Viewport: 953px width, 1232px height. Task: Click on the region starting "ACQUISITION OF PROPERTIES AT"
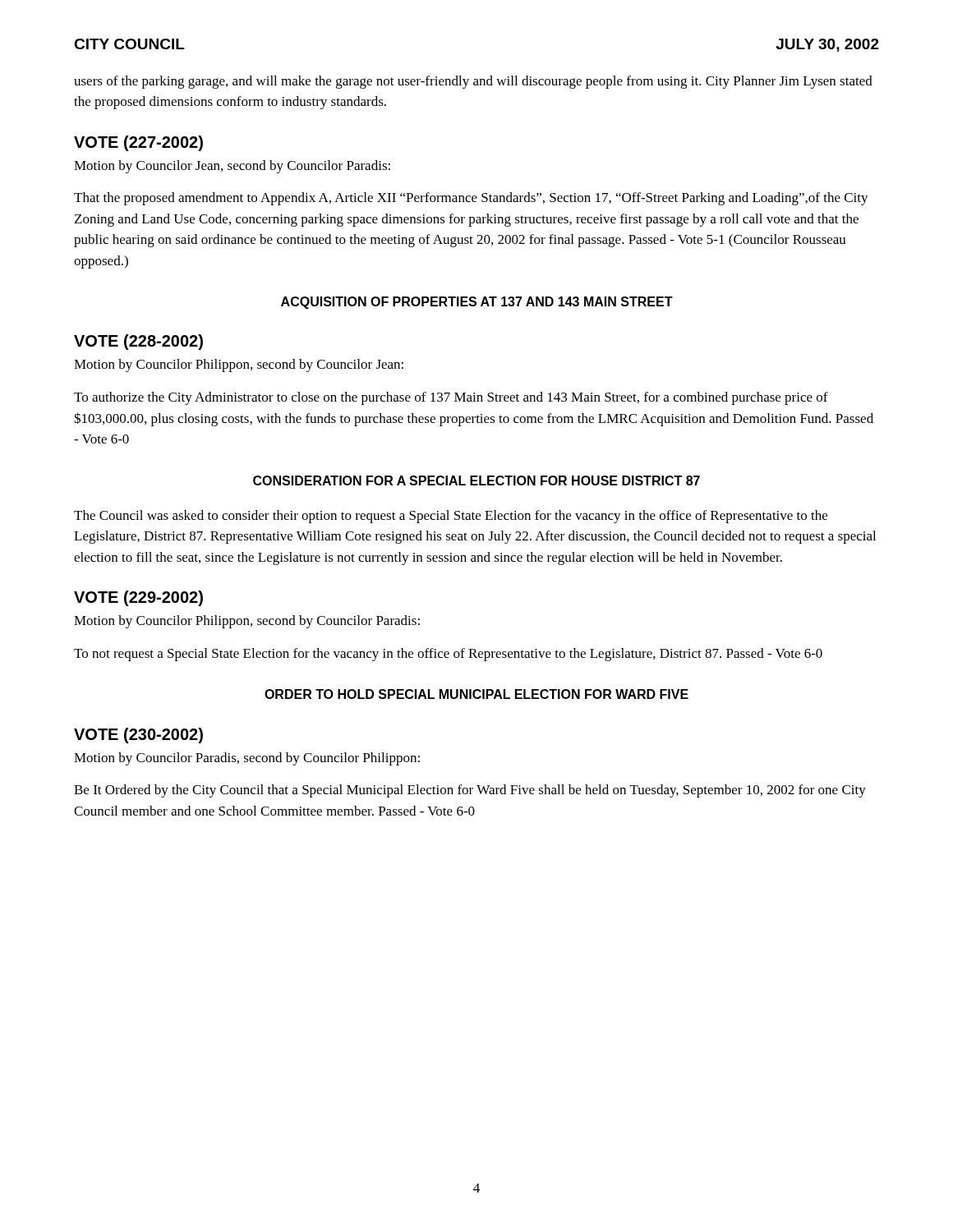pos(476,302)
